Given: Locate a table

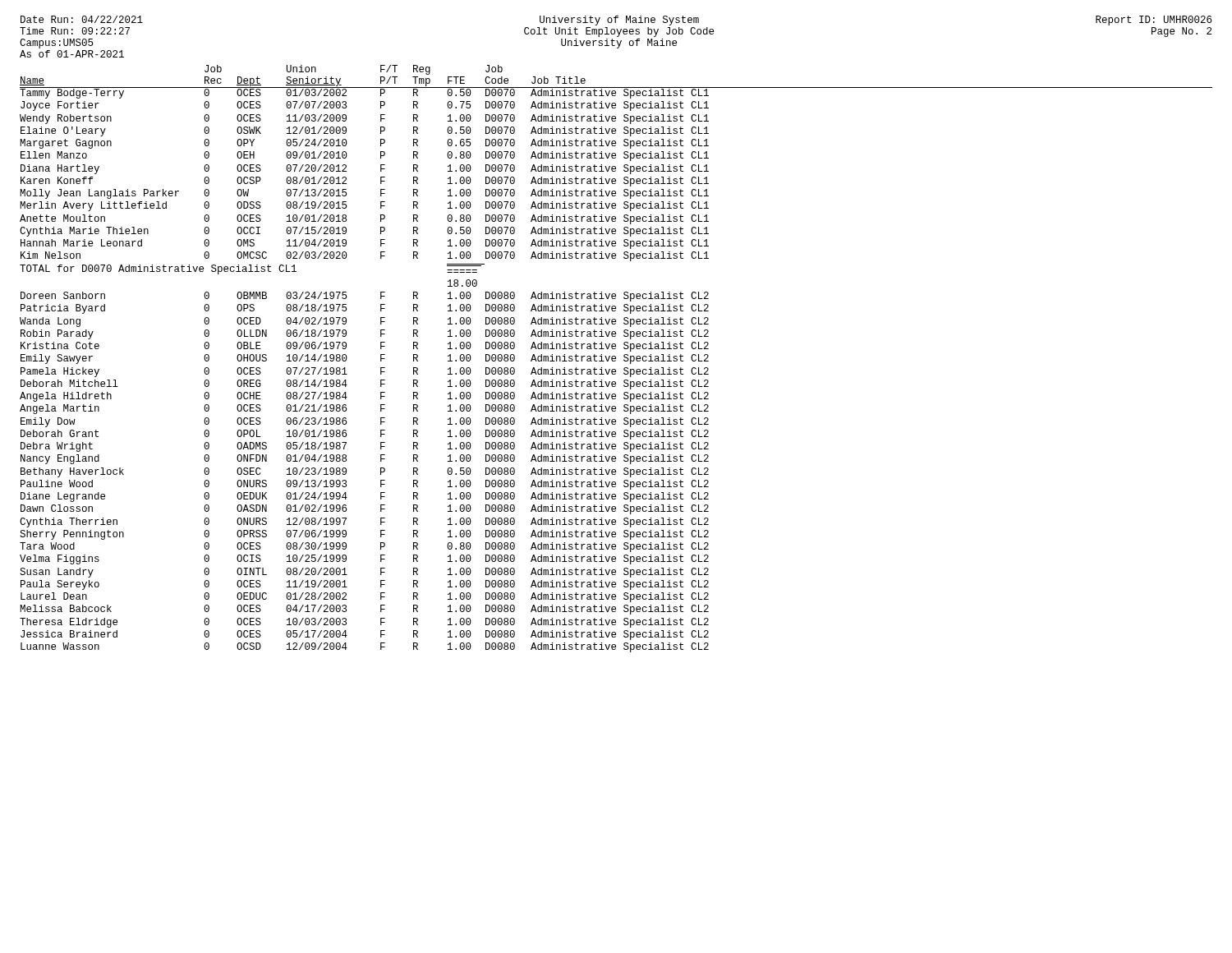Looking at the screenshot, I should (x=616, y=359).
